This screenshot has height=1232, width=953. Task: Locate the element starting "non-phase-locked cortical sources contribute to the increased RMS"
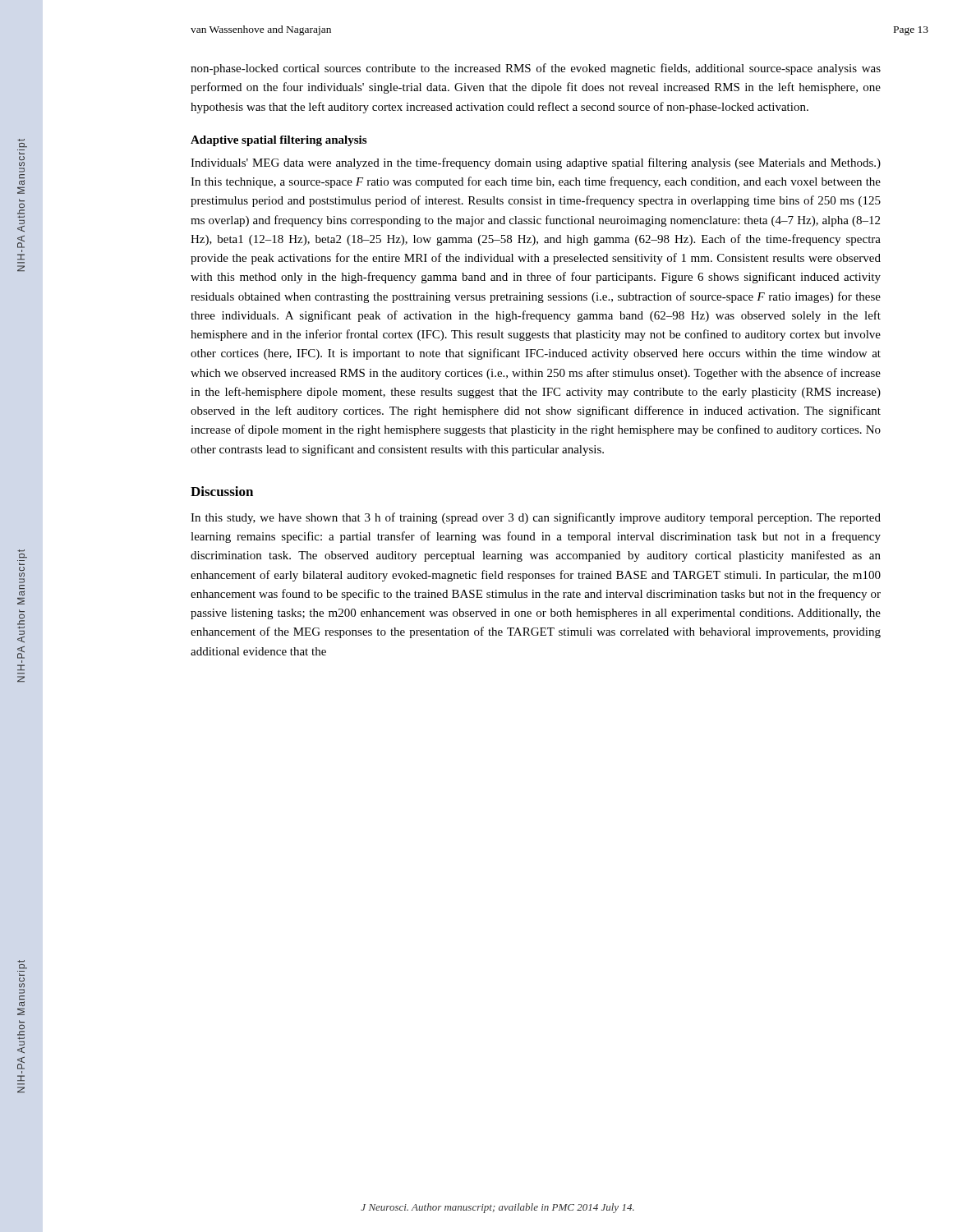pos(536,87)
